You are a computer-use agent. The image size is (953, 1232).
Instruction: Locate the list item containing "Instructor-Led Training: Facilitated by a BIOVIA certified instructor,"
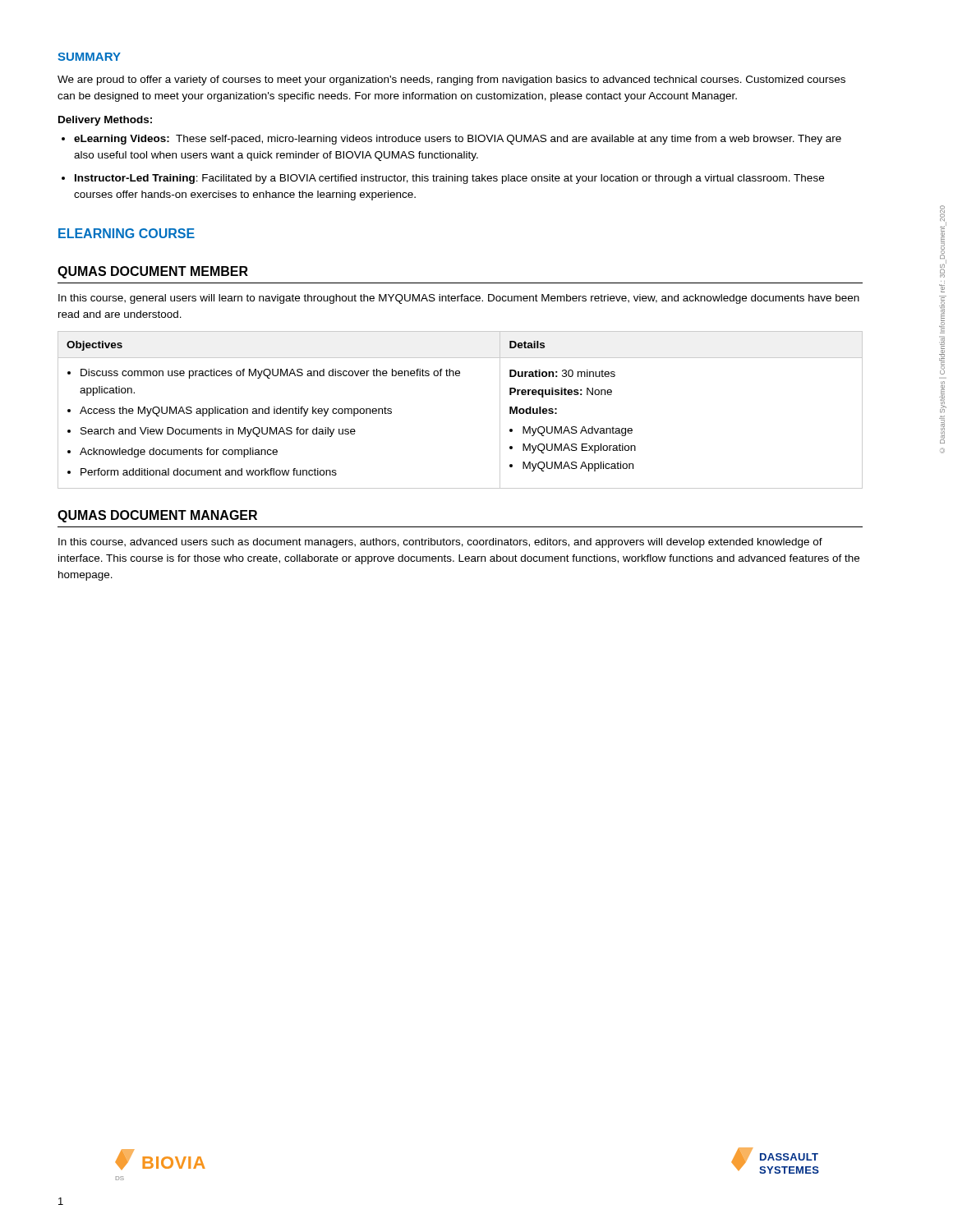(449, 186)
